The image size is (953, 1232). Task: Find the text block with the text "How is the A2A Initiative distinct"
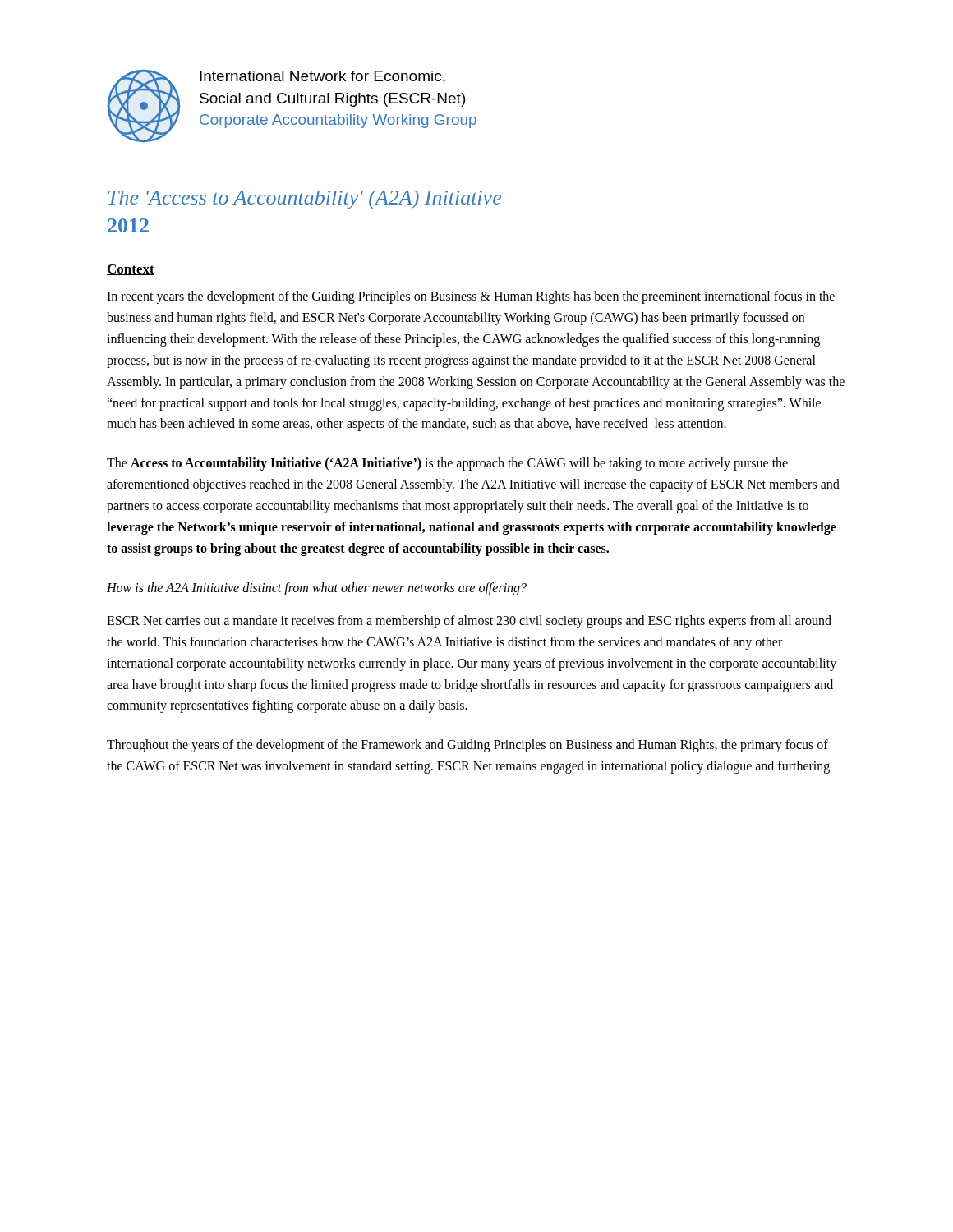[x=317, y=588]
